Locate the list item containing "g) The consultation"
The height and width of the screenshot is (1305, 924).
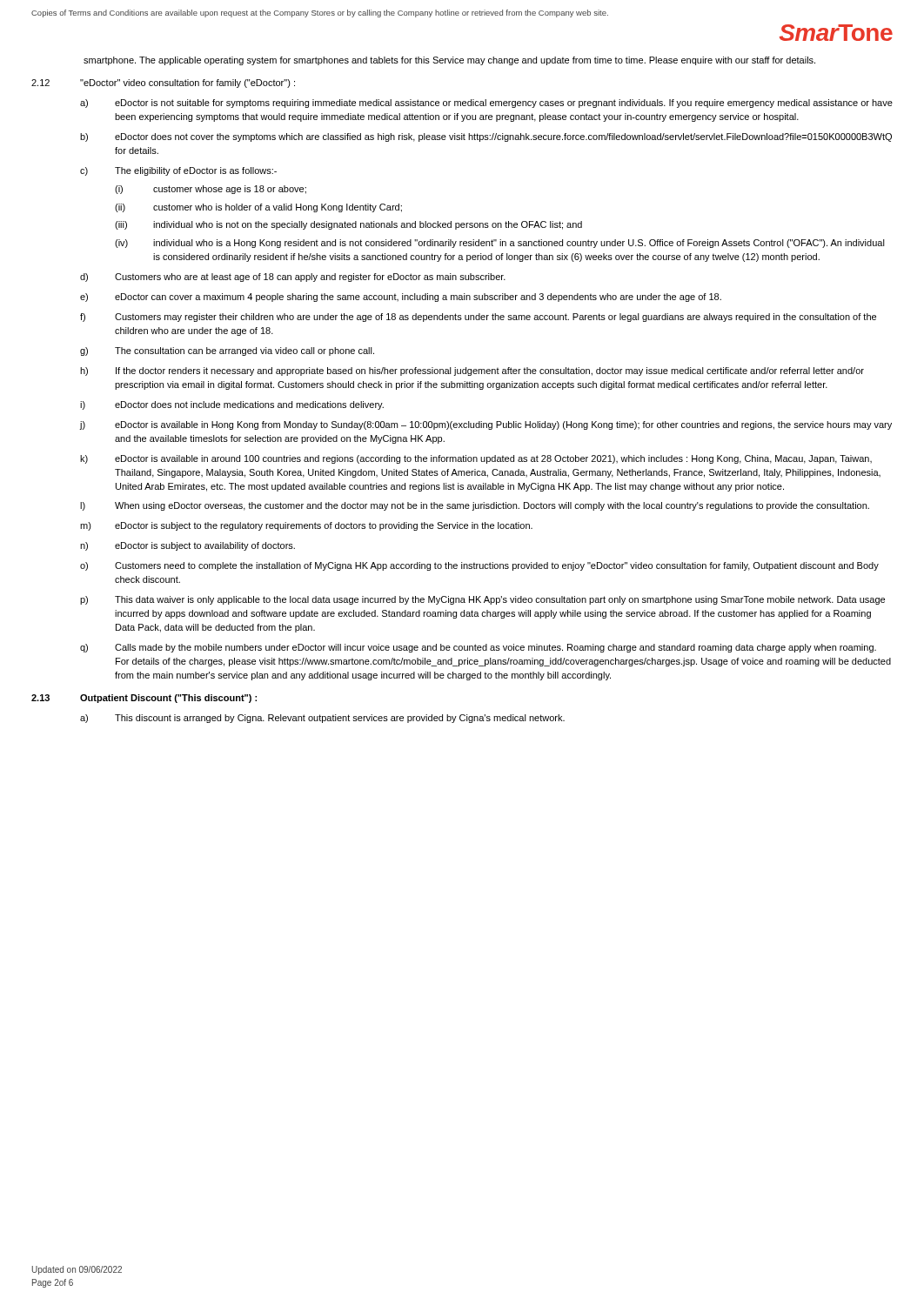coord(227,351)
